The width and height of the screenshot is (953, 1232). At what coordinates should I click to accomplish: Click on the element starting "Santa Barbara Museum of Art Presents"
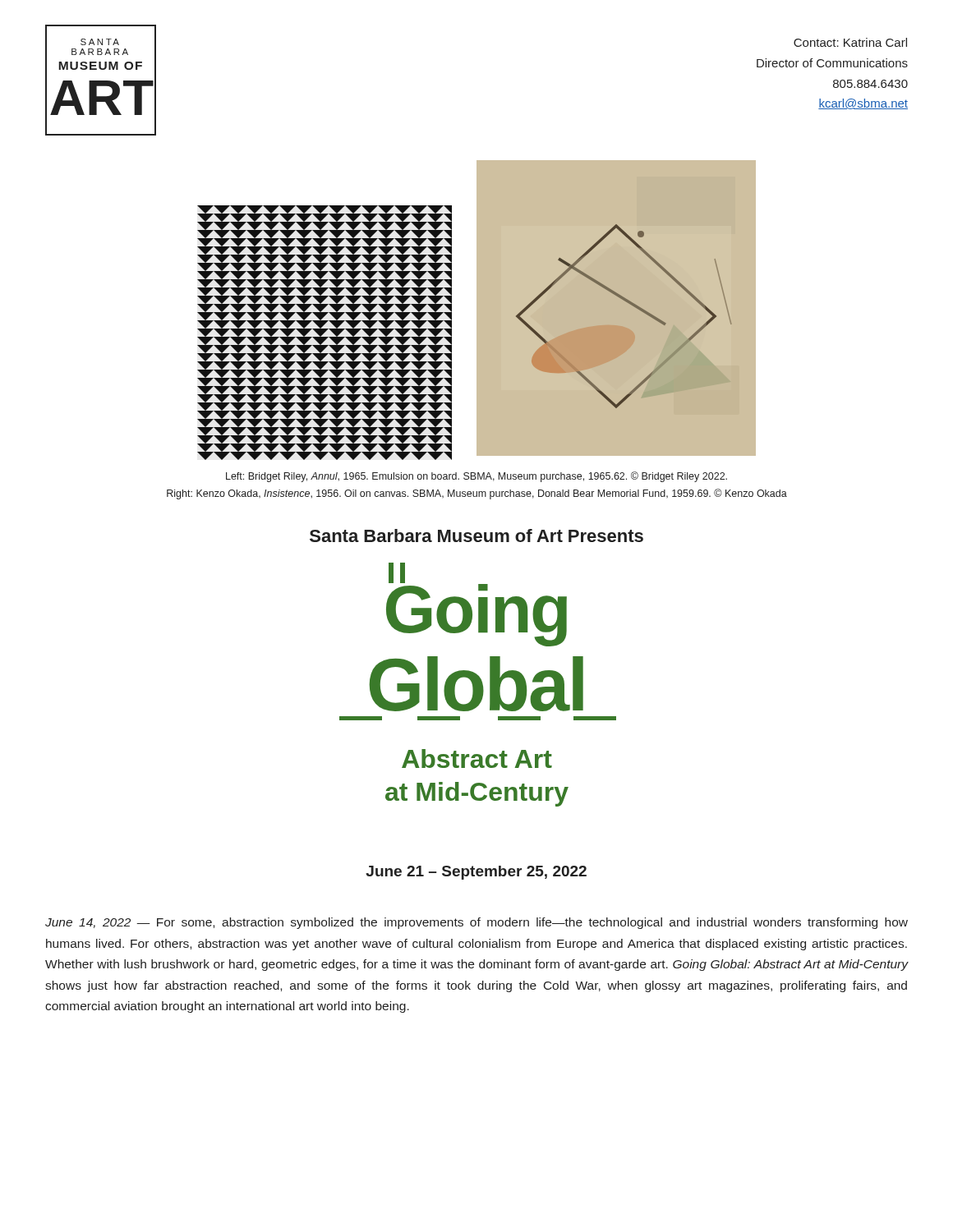coord(476,536)
